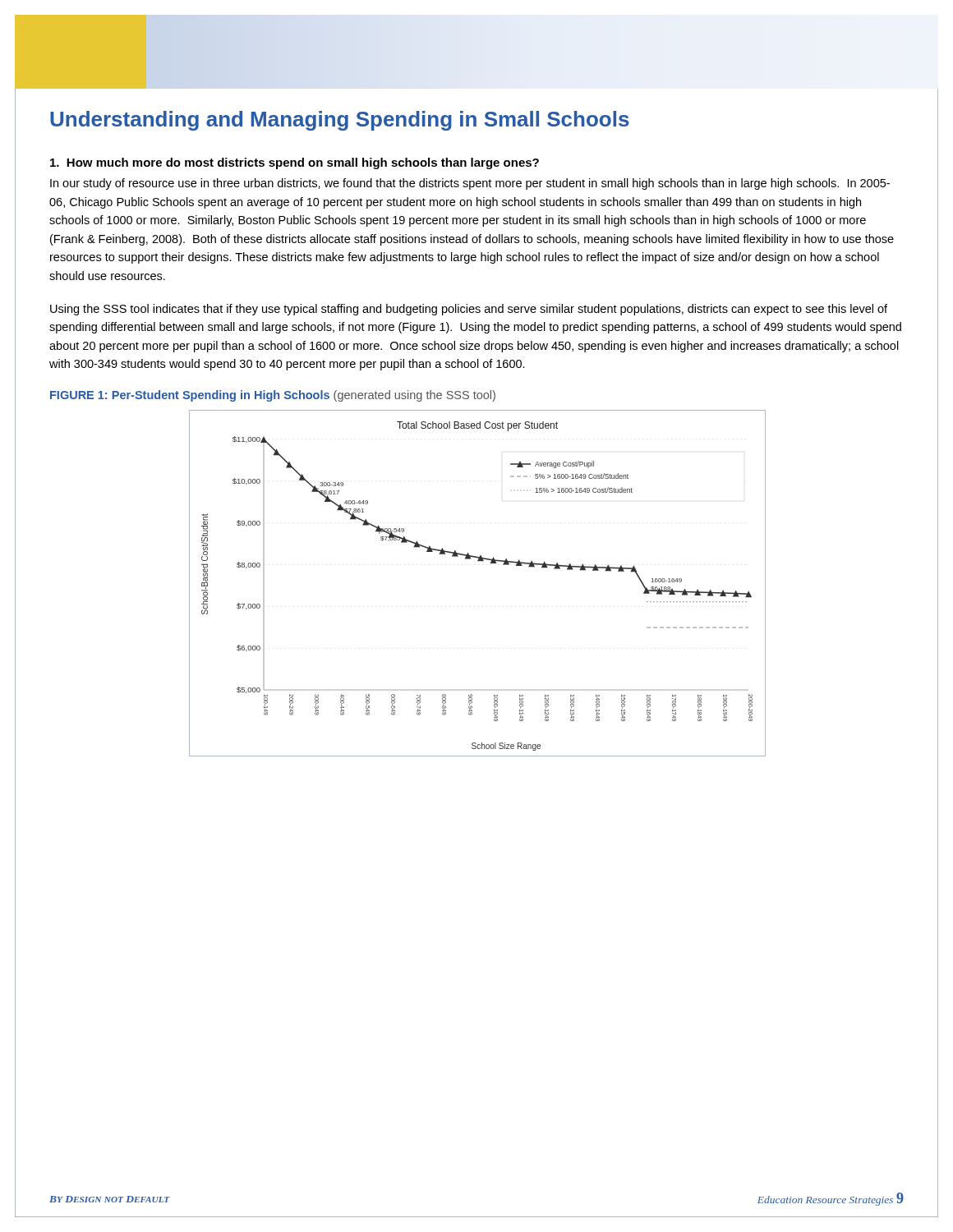Locate the block of text that opens with "Using the SSS"

[476, 337]
